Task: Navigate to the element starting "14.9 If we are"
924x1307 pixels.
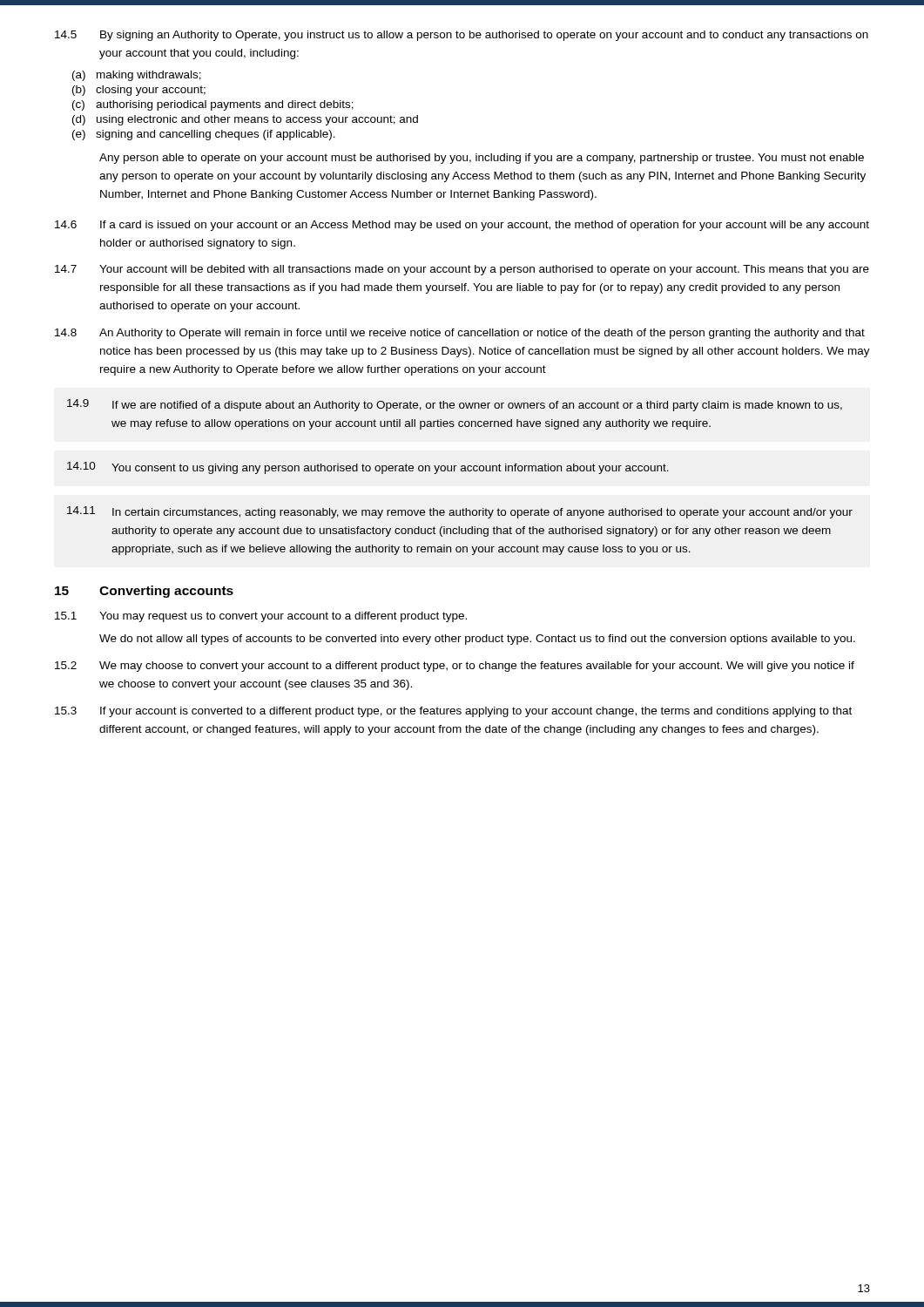Action: click(462, 415)
